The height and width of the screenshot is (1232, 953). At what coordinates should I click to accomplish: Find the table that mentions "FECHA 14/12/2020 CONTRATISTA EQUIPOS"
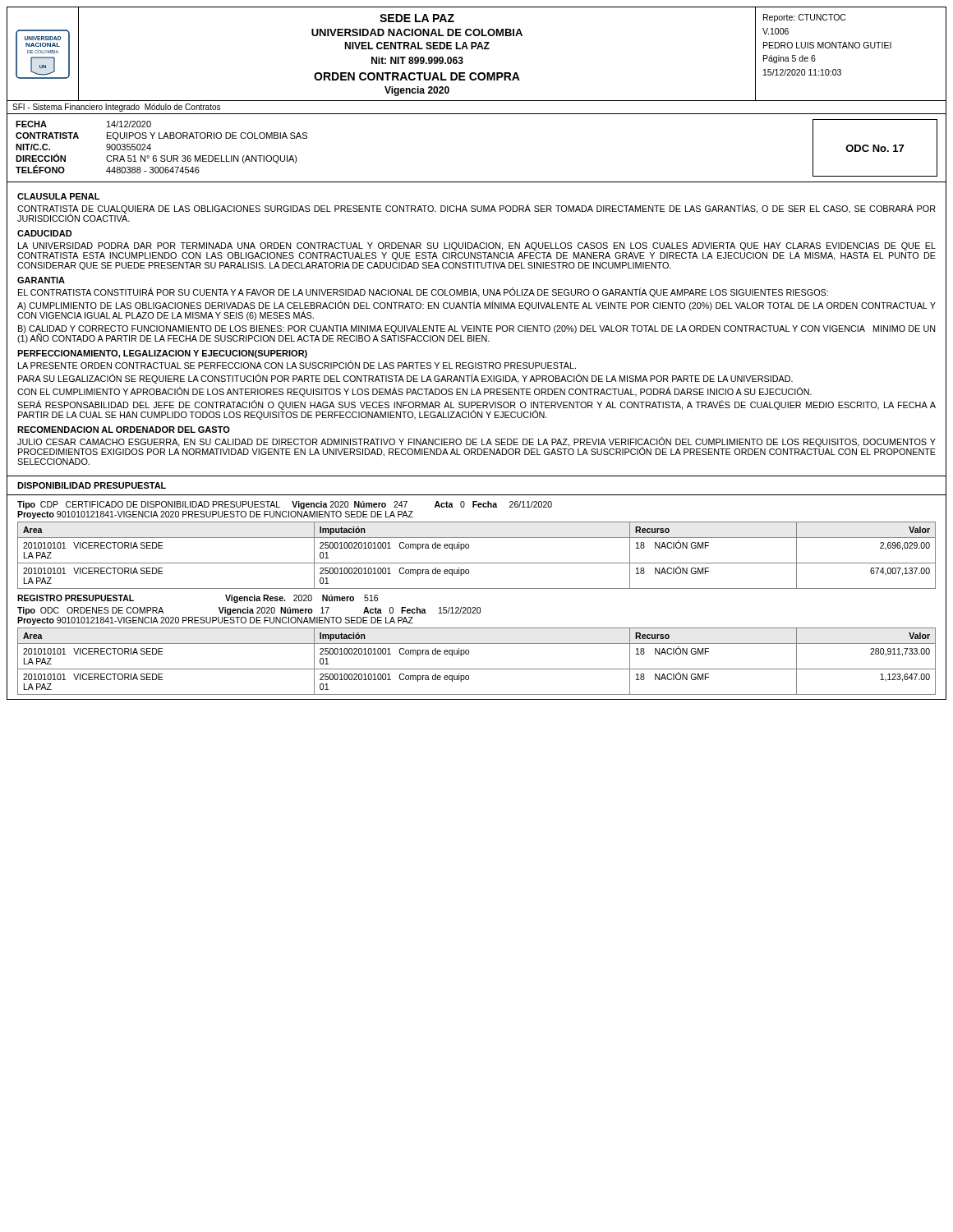point(476,148)
